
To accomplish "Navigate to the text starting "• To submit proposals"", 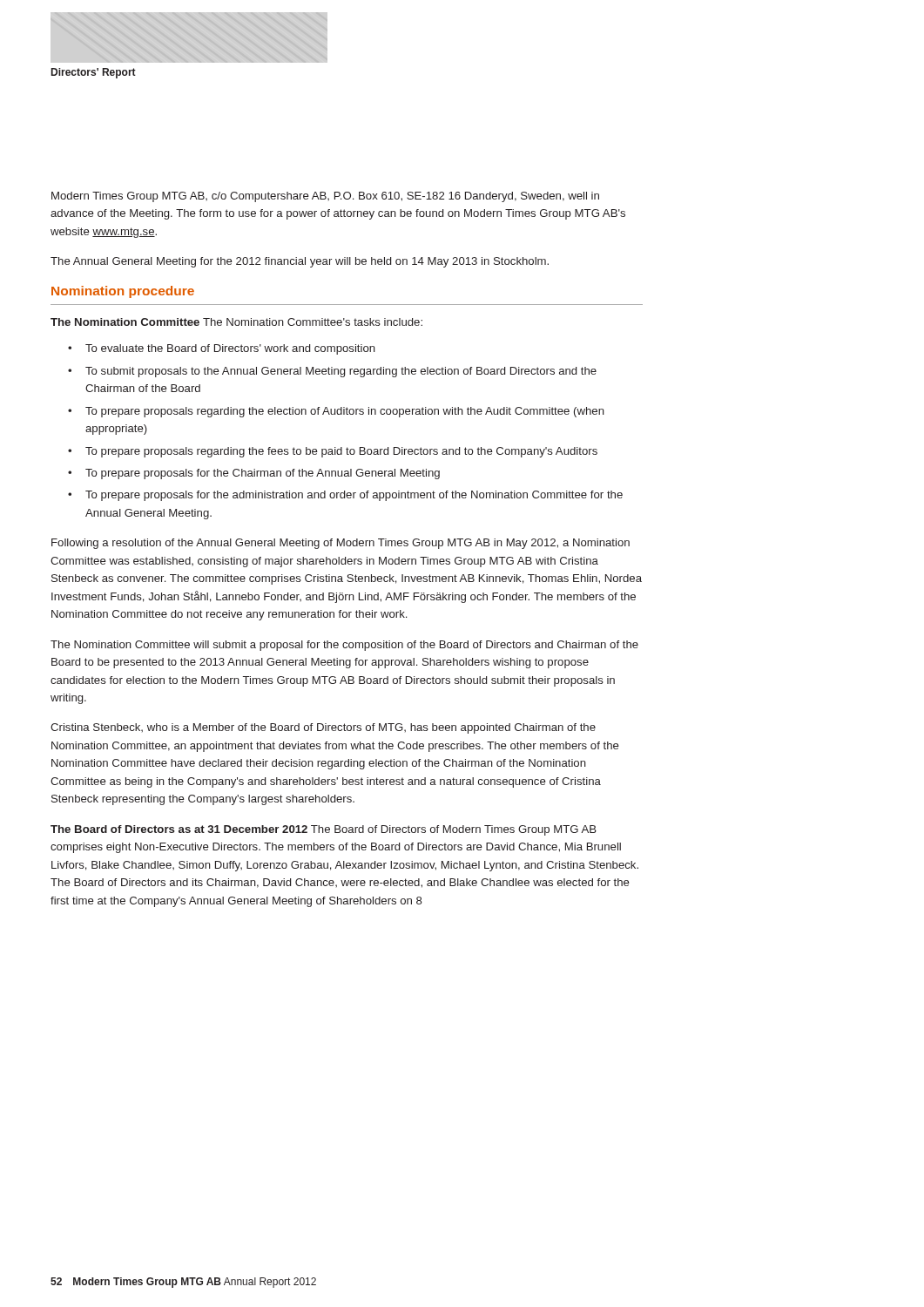I will click(x=355, y=380).
